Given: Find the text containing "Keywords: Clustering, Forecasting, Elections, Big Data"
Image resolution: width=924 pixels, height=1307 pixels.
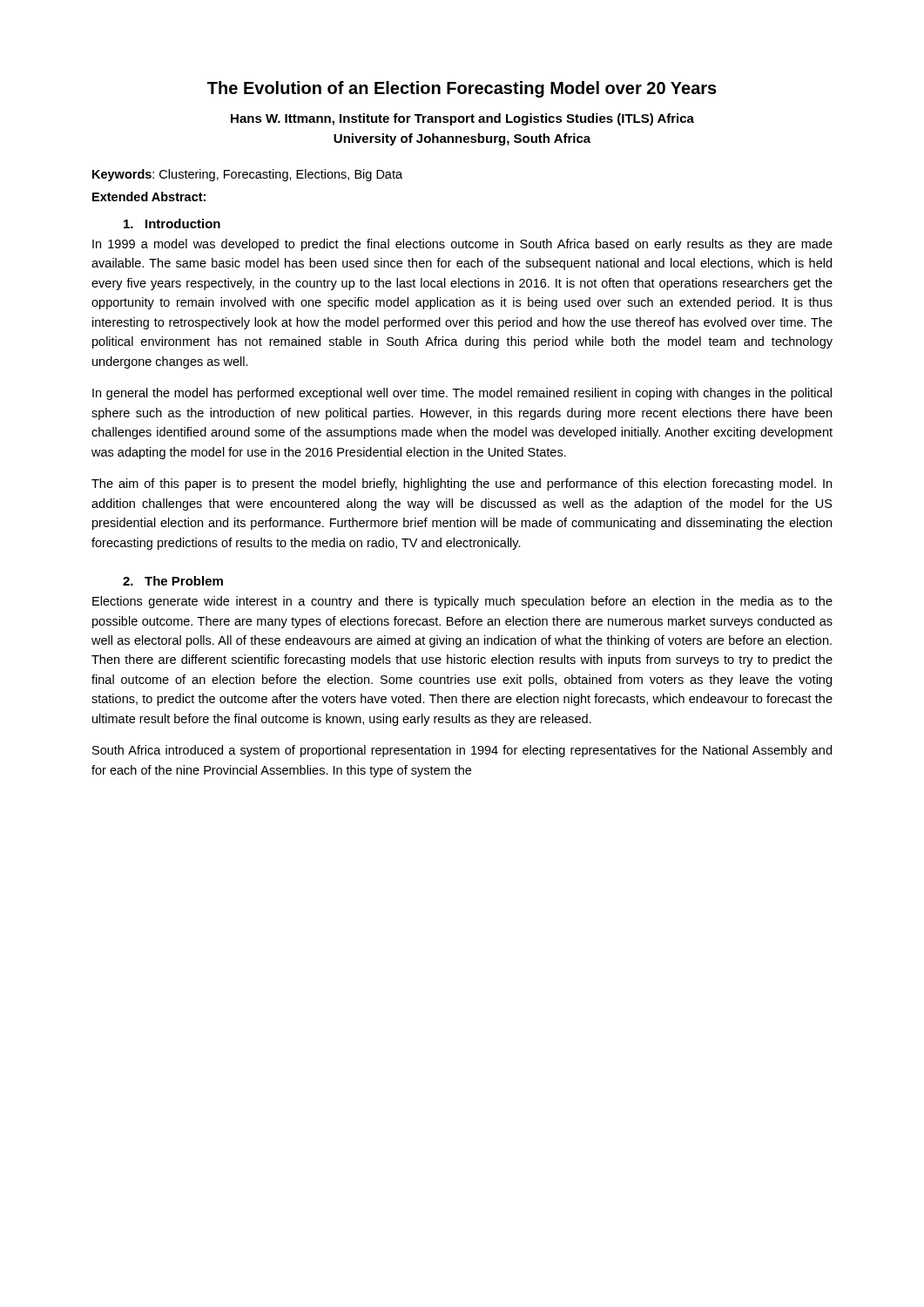Looking at the screenshot, I should [247, 174].
